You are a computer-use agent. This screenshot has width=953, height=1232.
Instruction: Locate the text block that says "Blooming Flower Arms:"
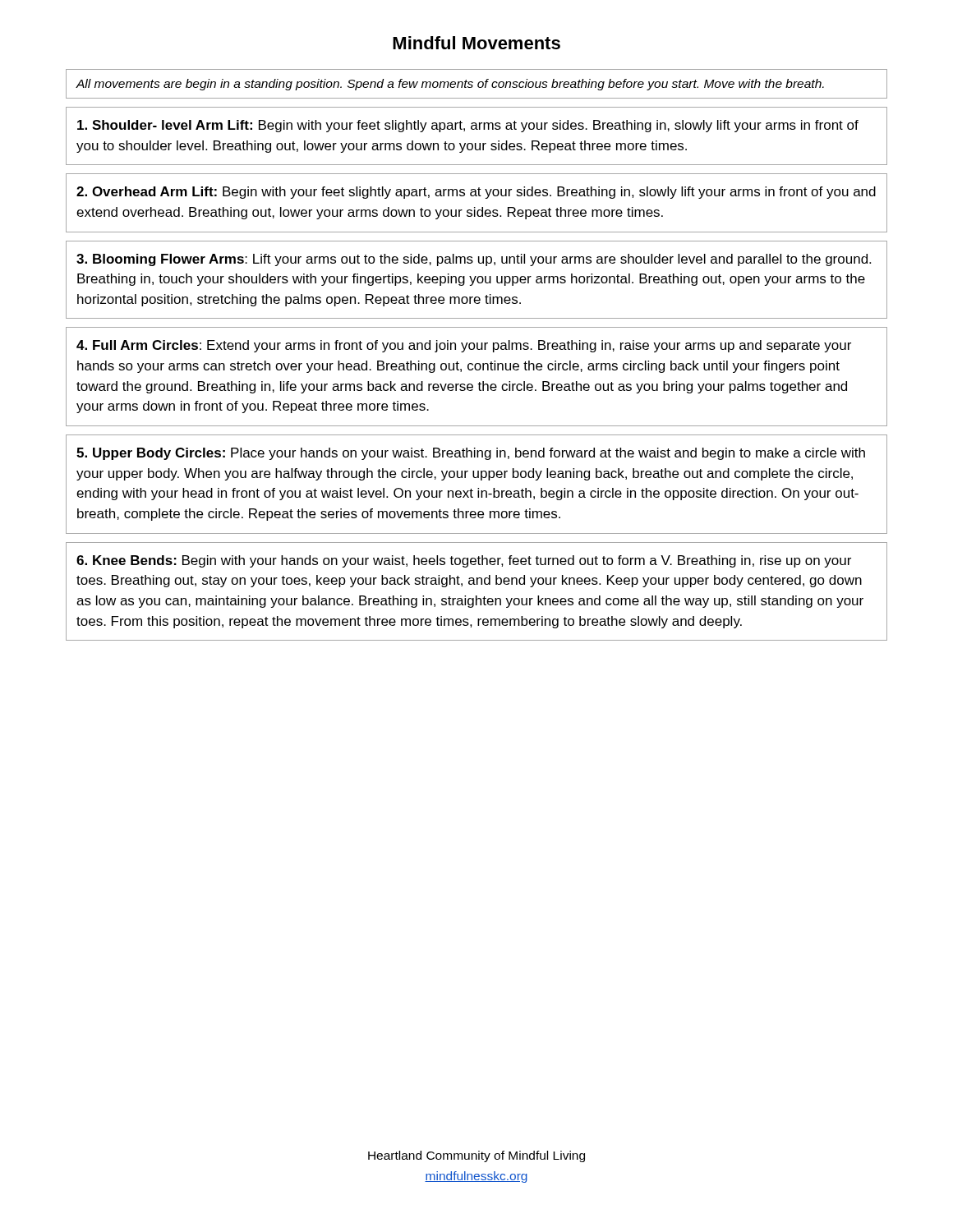[x=476, y=280]
